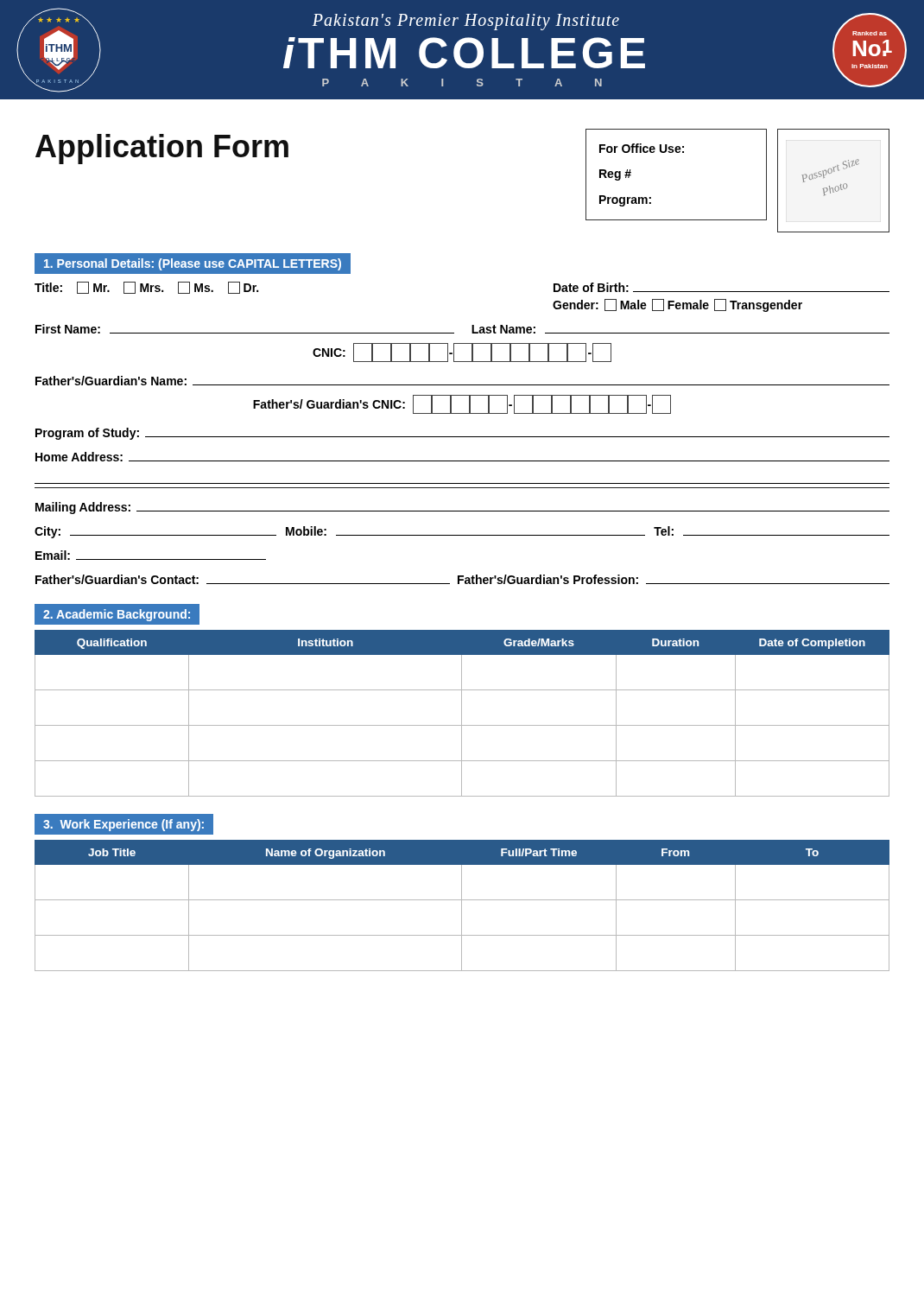Locate the text "Application Form"
The width and height of the screenshot is (924, 1296).
162,146
